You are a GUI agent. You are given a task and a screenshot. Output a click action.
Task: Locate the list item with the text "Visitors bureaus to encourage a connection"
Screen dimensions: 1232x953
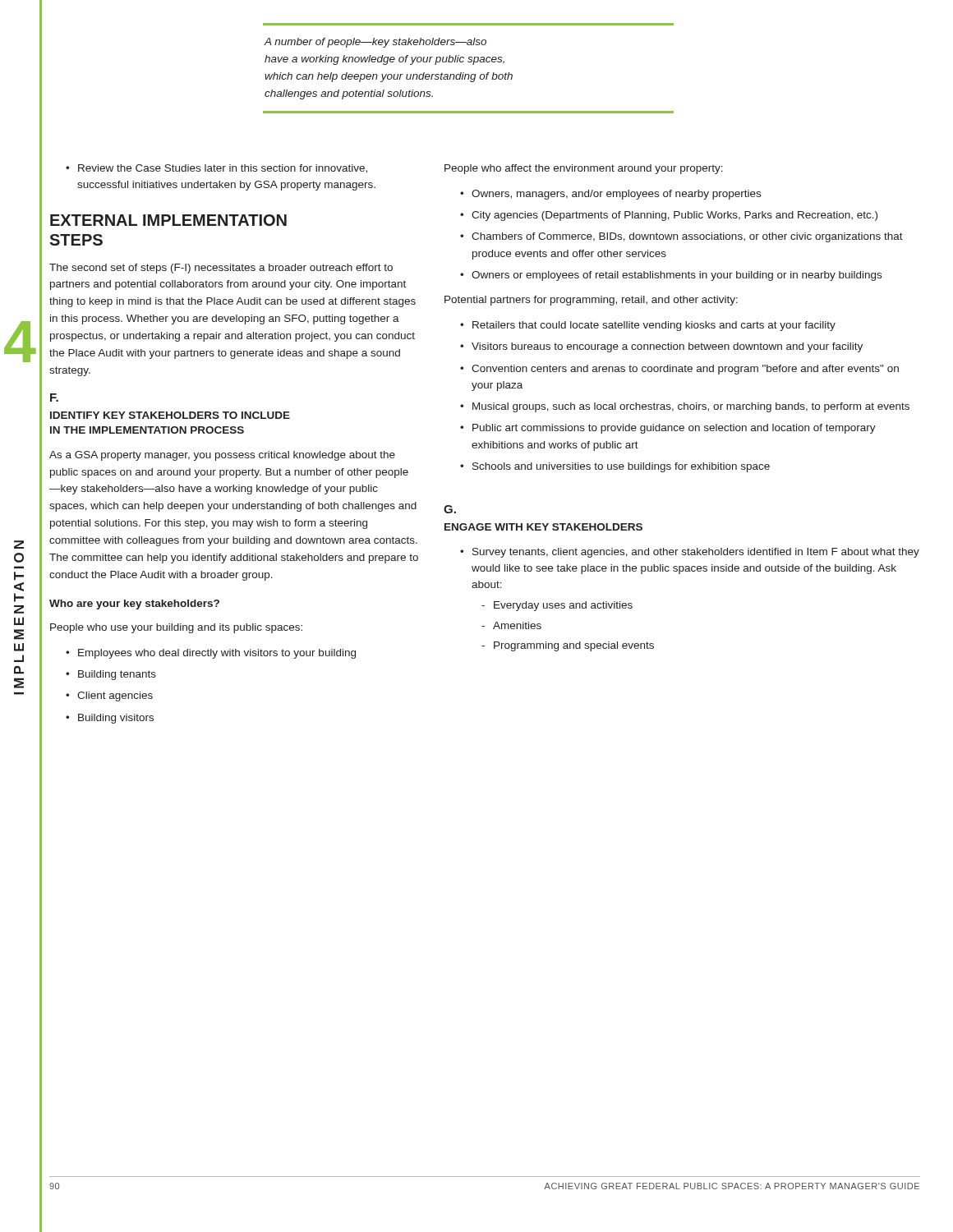coord(682,347)
